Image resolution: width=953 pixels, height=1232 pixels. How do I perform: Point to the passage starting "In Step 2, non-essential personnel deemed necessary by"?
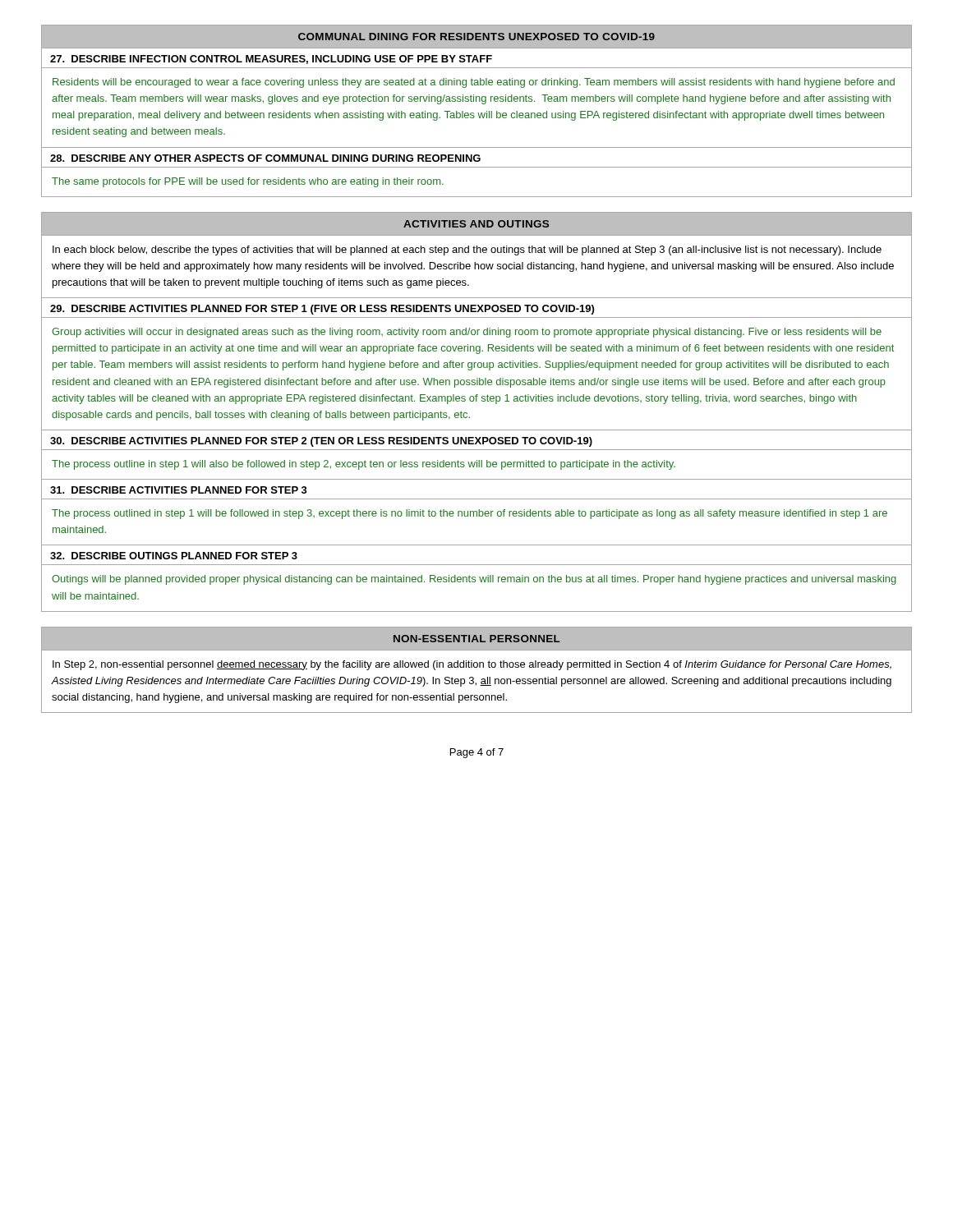point(476,681)
